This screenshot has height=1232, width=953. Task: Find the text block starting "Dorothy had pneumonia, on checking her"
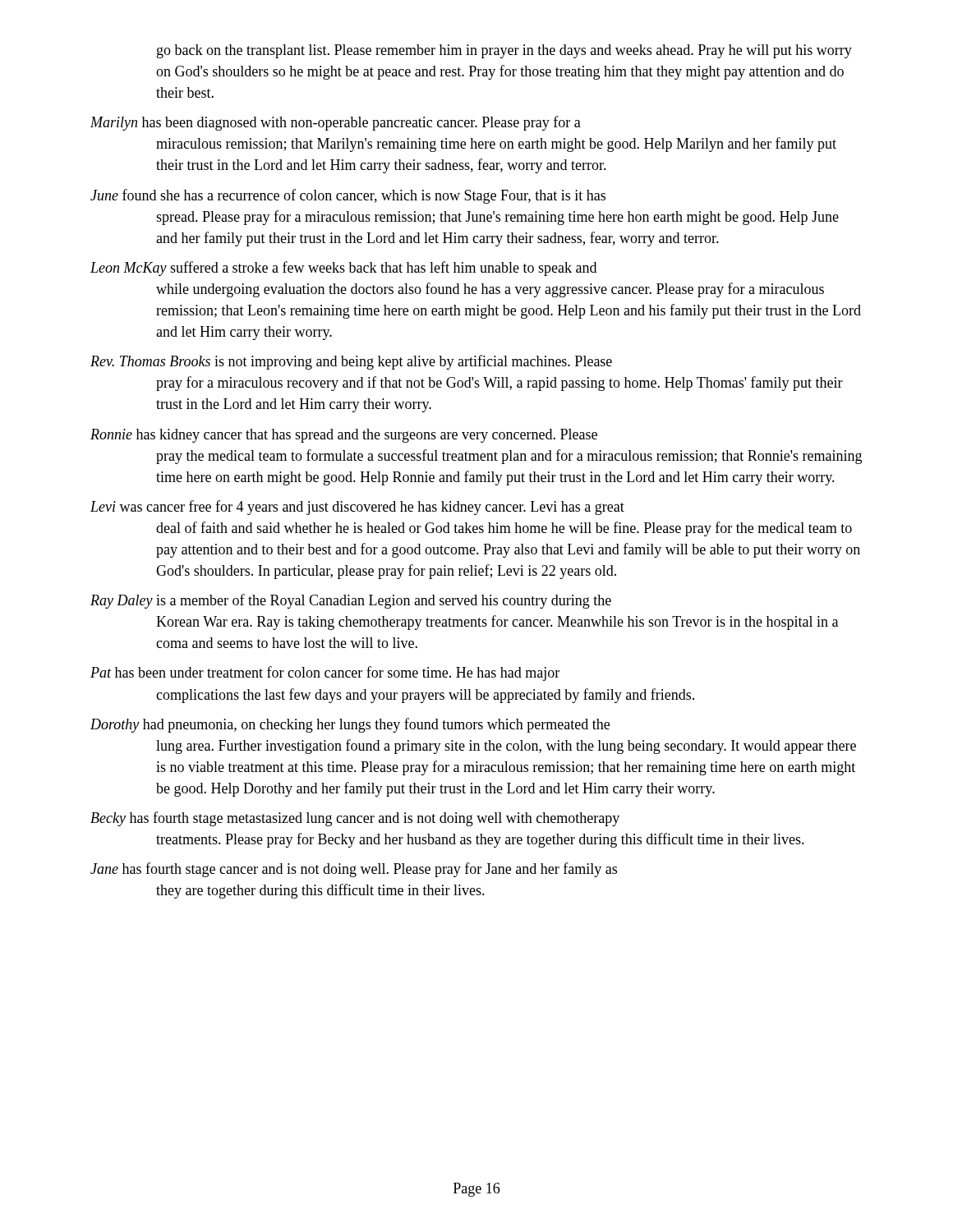pyautogui.click(x=476, y=756)
